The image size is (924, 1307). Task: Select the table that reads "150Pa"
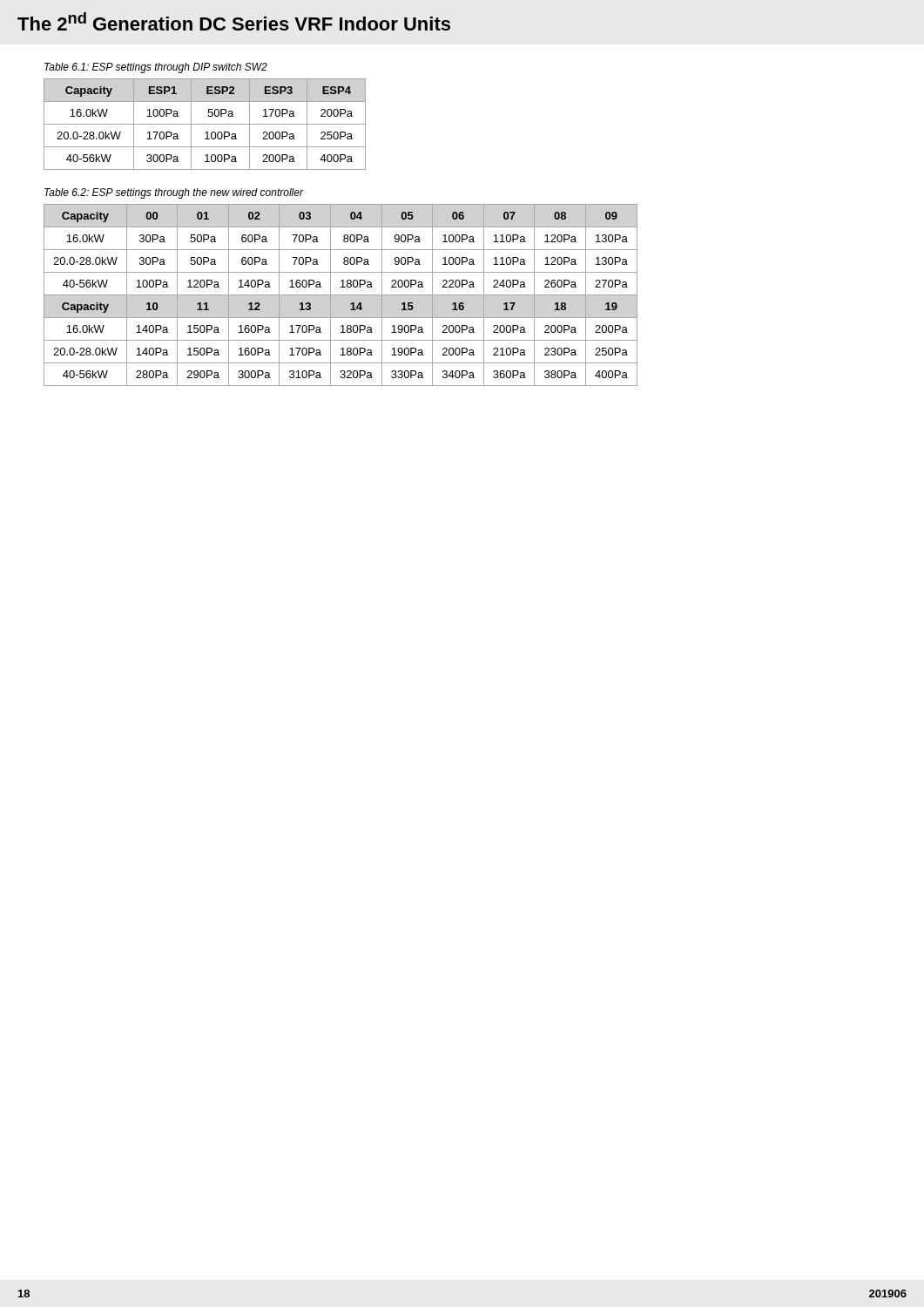coord(462,295)
